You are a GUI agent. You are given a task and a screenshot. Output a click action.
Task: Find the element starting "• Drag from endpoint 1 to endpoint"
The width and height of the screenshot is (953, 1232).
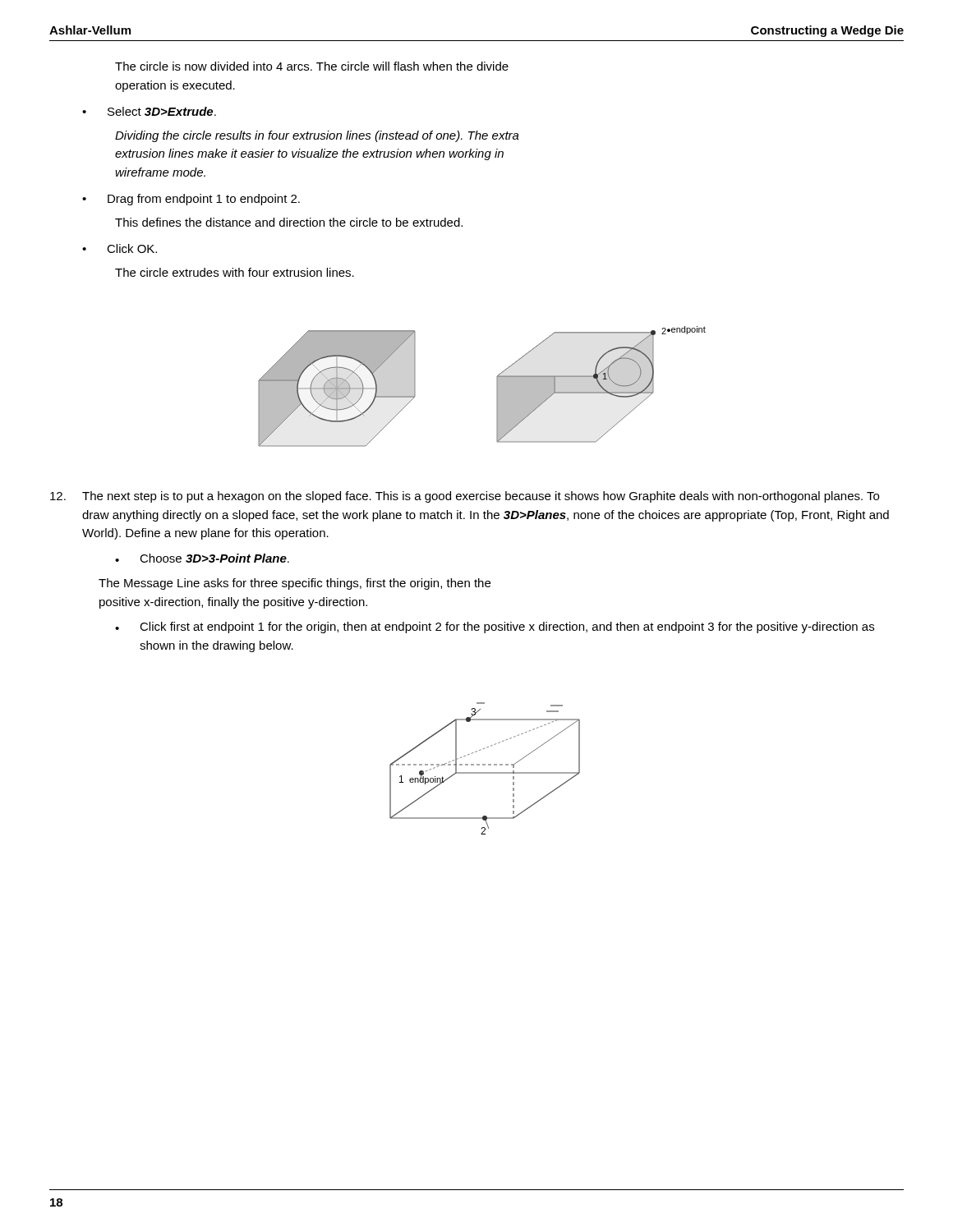coord(191,200)
